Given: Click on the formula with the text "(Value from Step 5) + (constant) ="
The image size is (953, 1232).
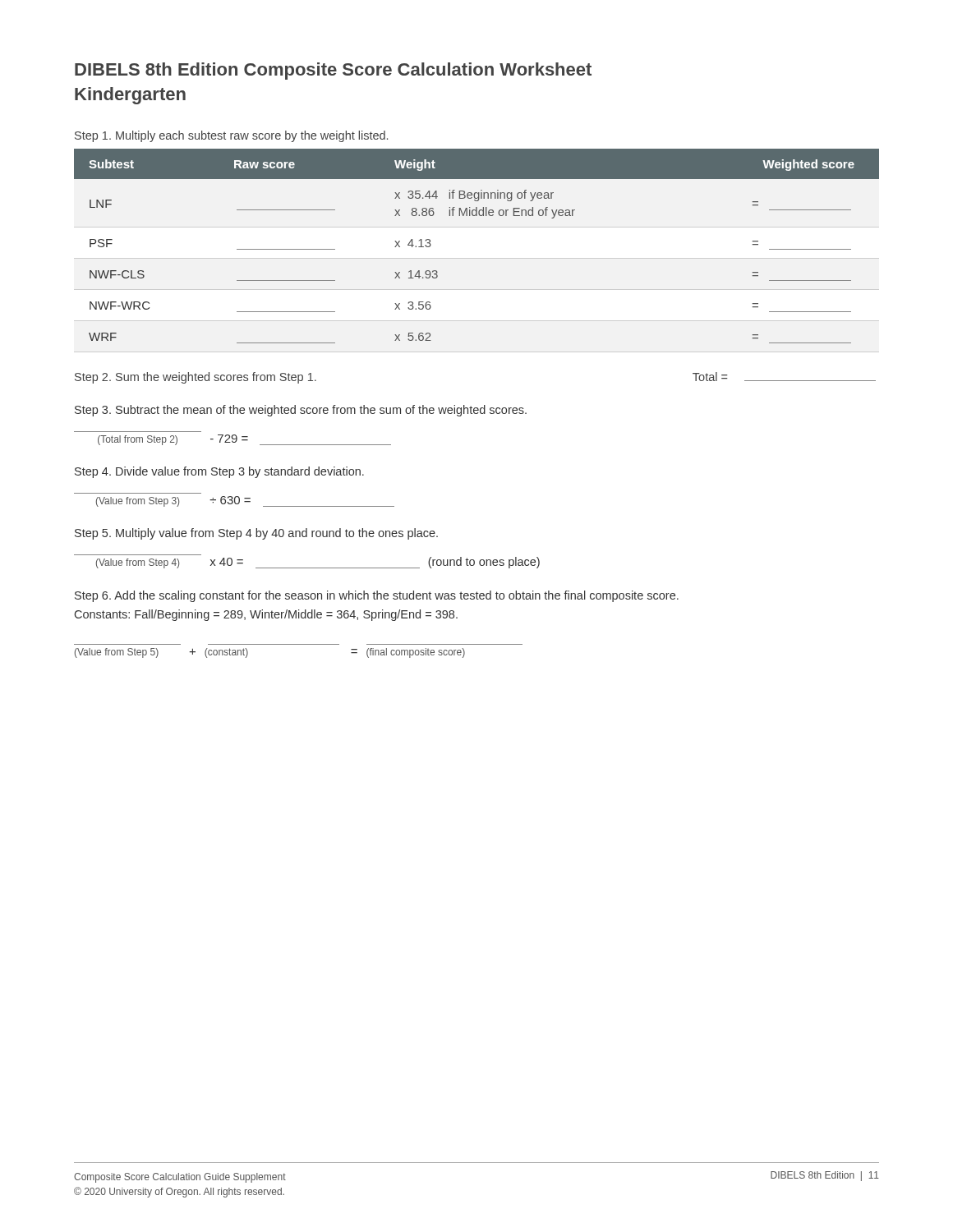Looking at the screenshot, I should click(x=476, y=651).
